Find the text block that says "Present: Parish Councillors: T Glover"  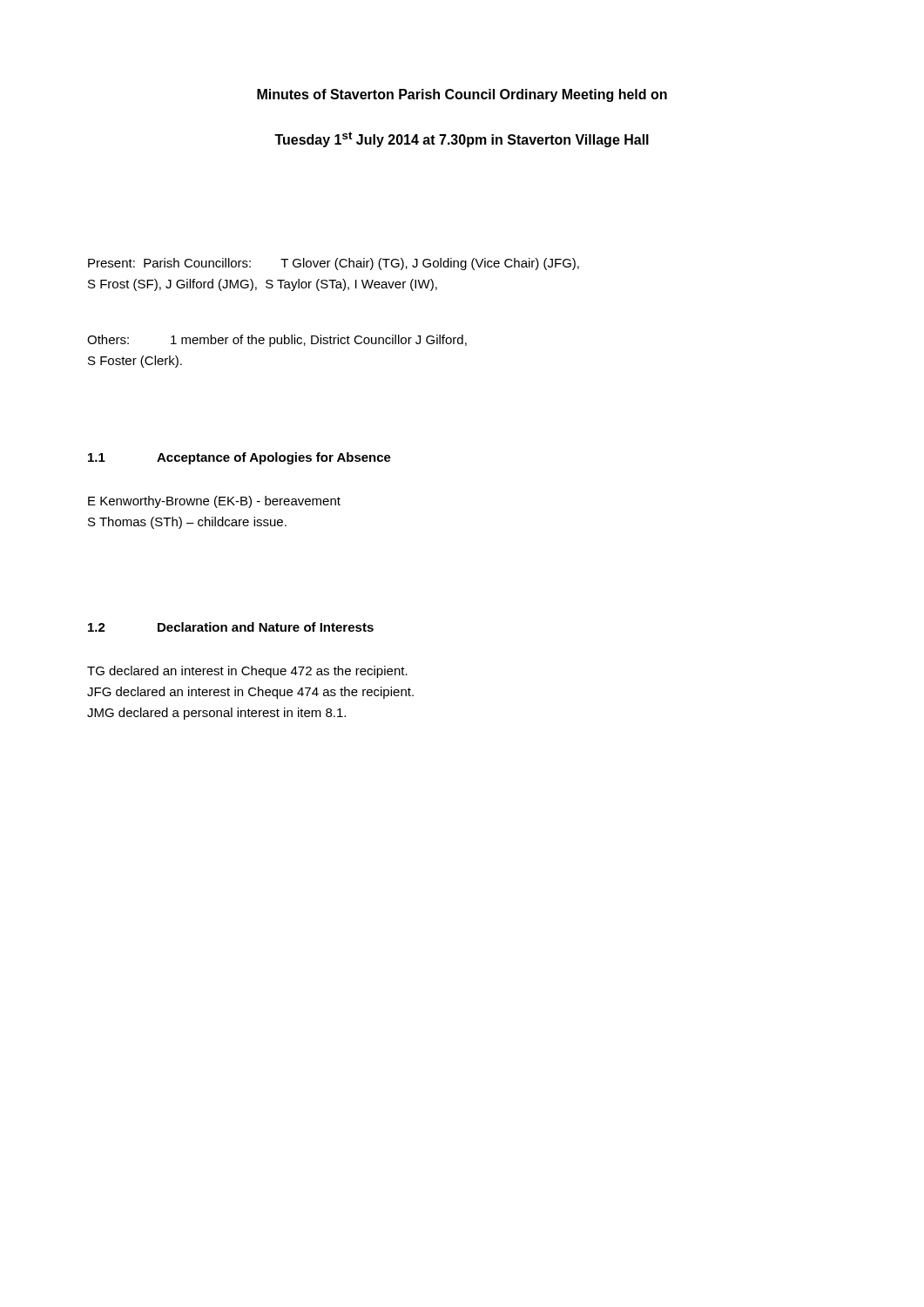pos(334,273)
